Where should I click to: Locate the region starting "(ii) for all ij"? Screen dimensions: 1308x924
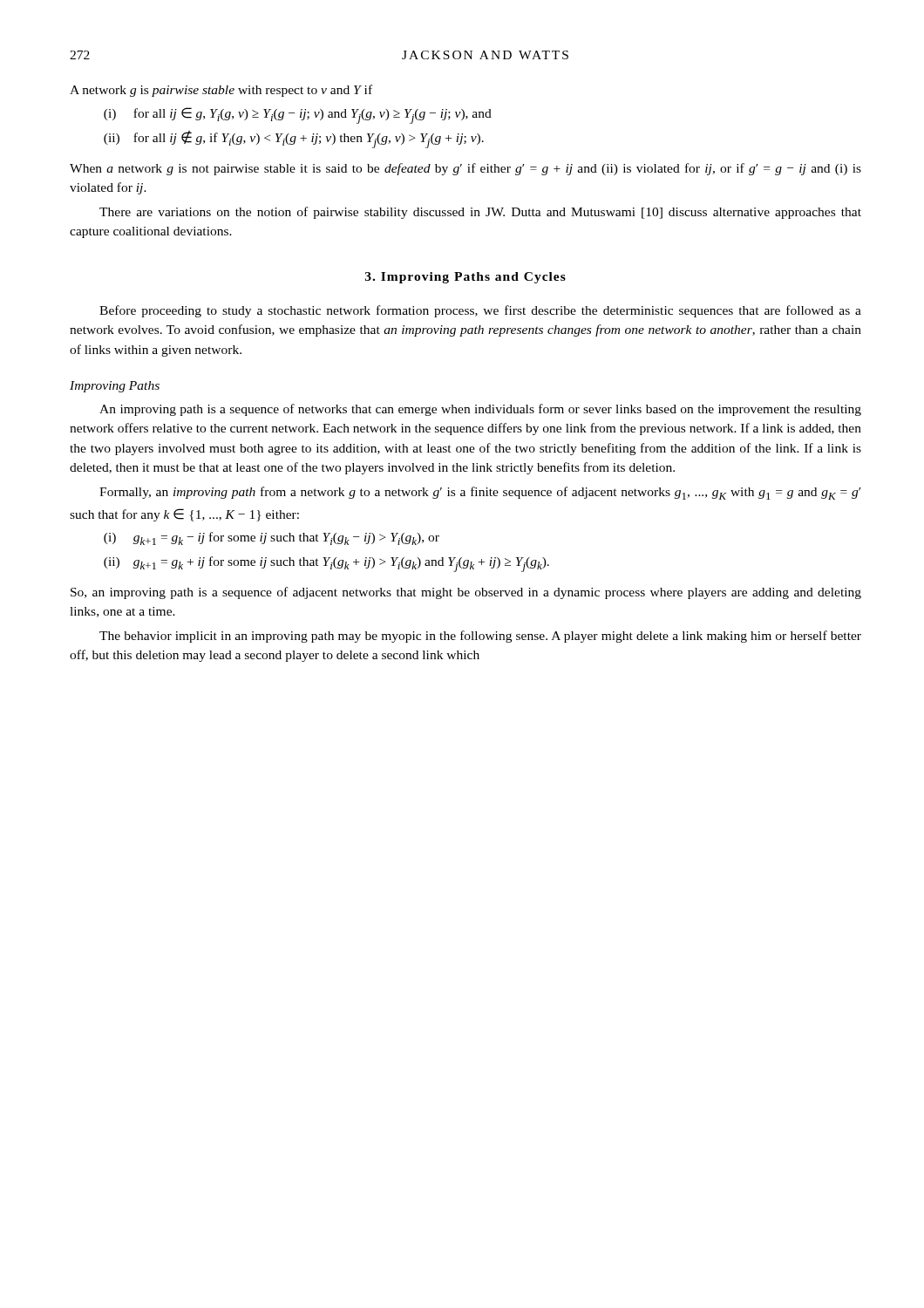click(x=294, y=139)
